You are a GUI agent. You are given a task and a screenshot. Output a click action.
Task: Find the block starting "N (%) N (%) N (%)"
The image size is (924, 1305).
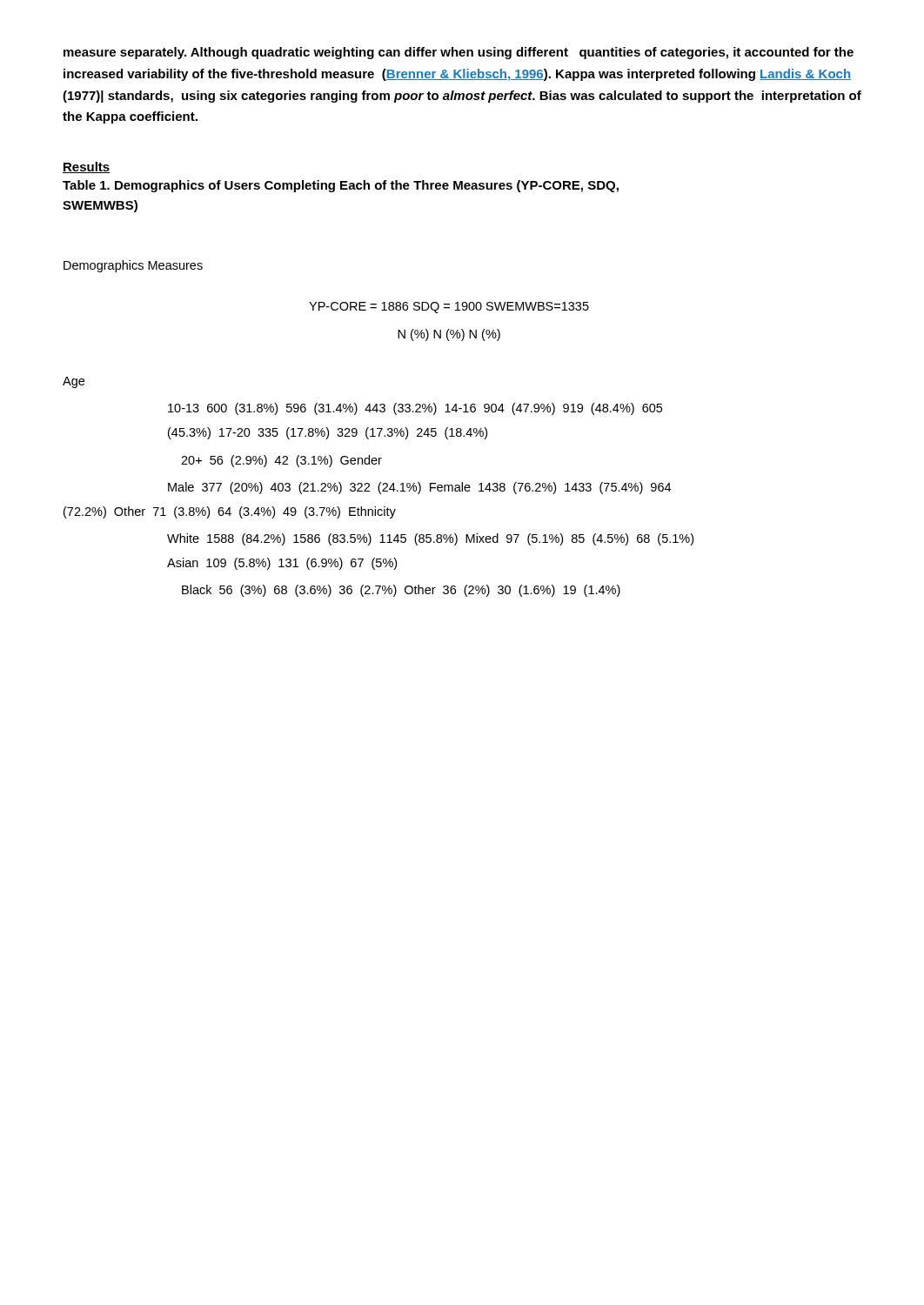(x=449, y=334)
